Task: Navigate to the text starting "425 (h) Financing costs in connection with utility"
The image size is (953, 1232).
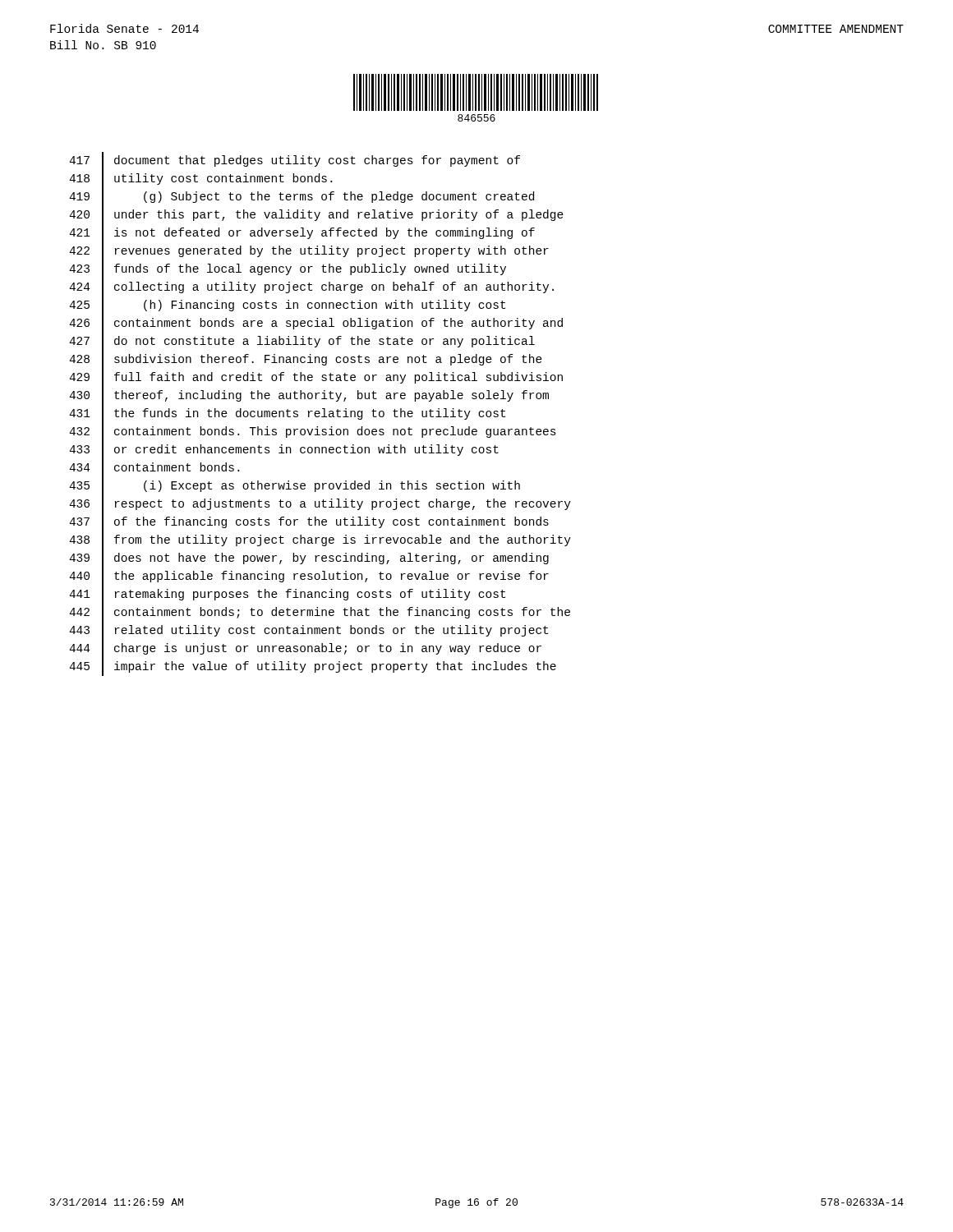Action: point(476,306)
